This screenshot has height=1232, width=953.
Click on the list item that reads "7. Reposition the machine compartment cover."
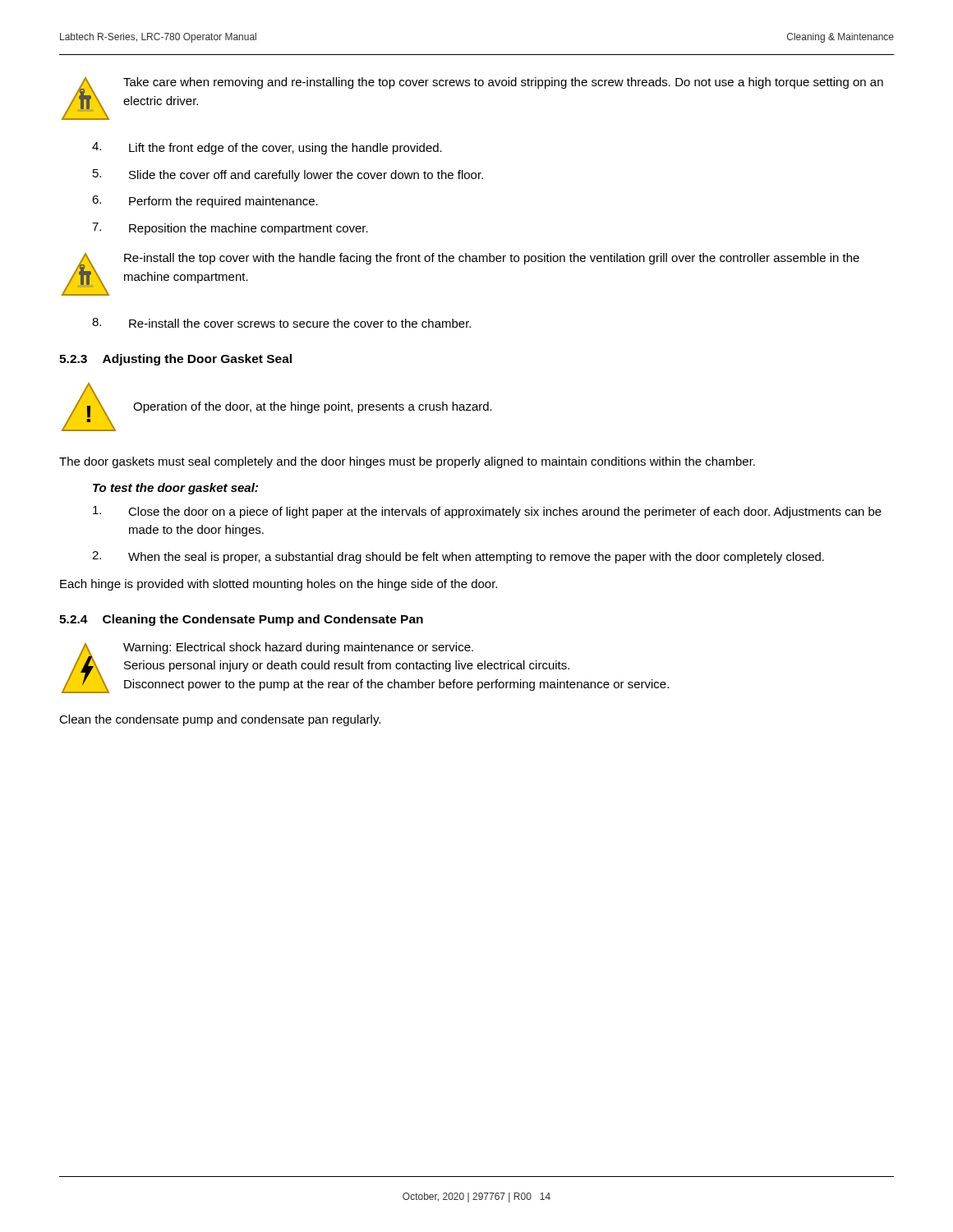point(230,229)
